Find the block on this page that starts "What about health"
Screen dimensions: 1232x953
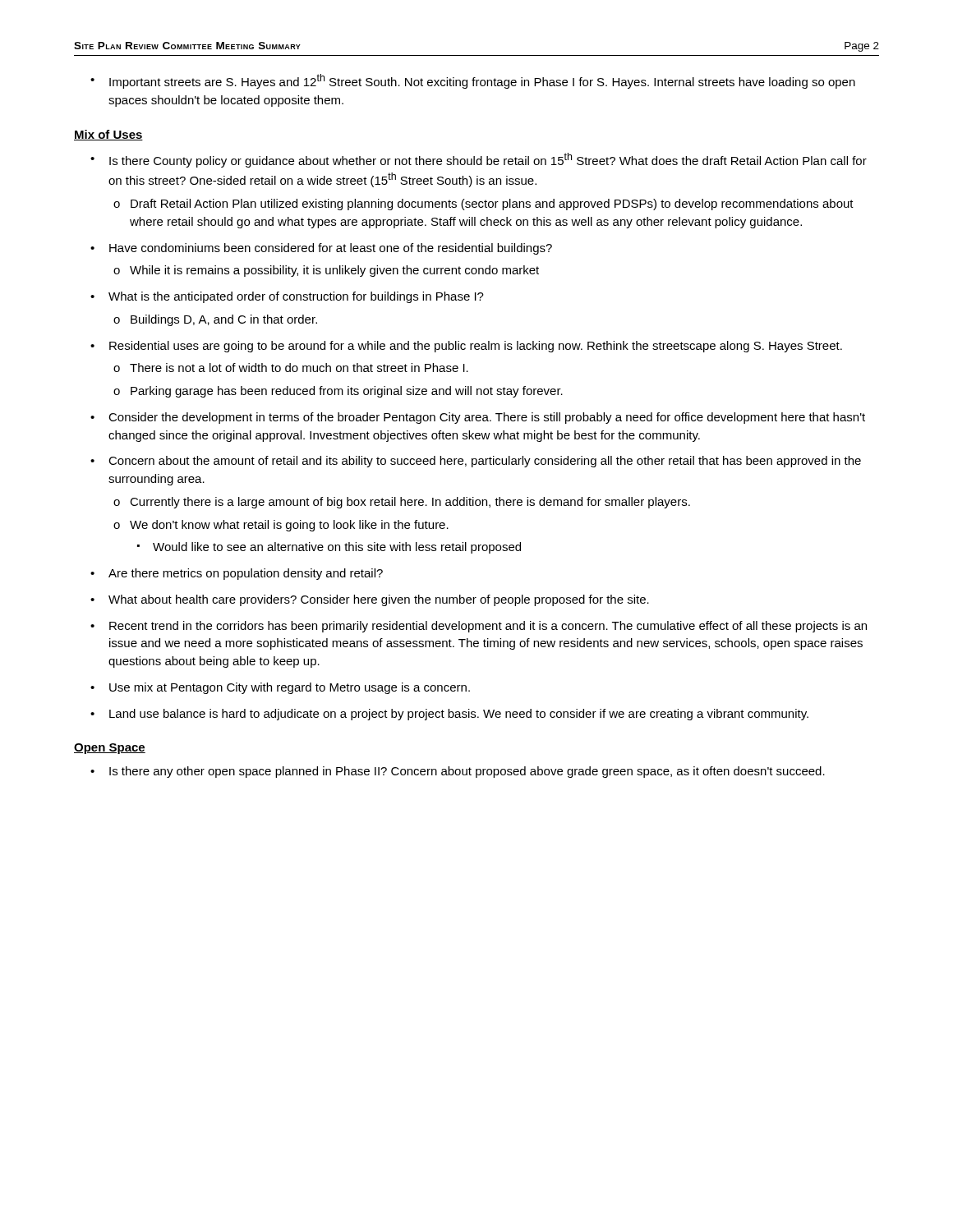pyautogui.click(x=485, y=599)
